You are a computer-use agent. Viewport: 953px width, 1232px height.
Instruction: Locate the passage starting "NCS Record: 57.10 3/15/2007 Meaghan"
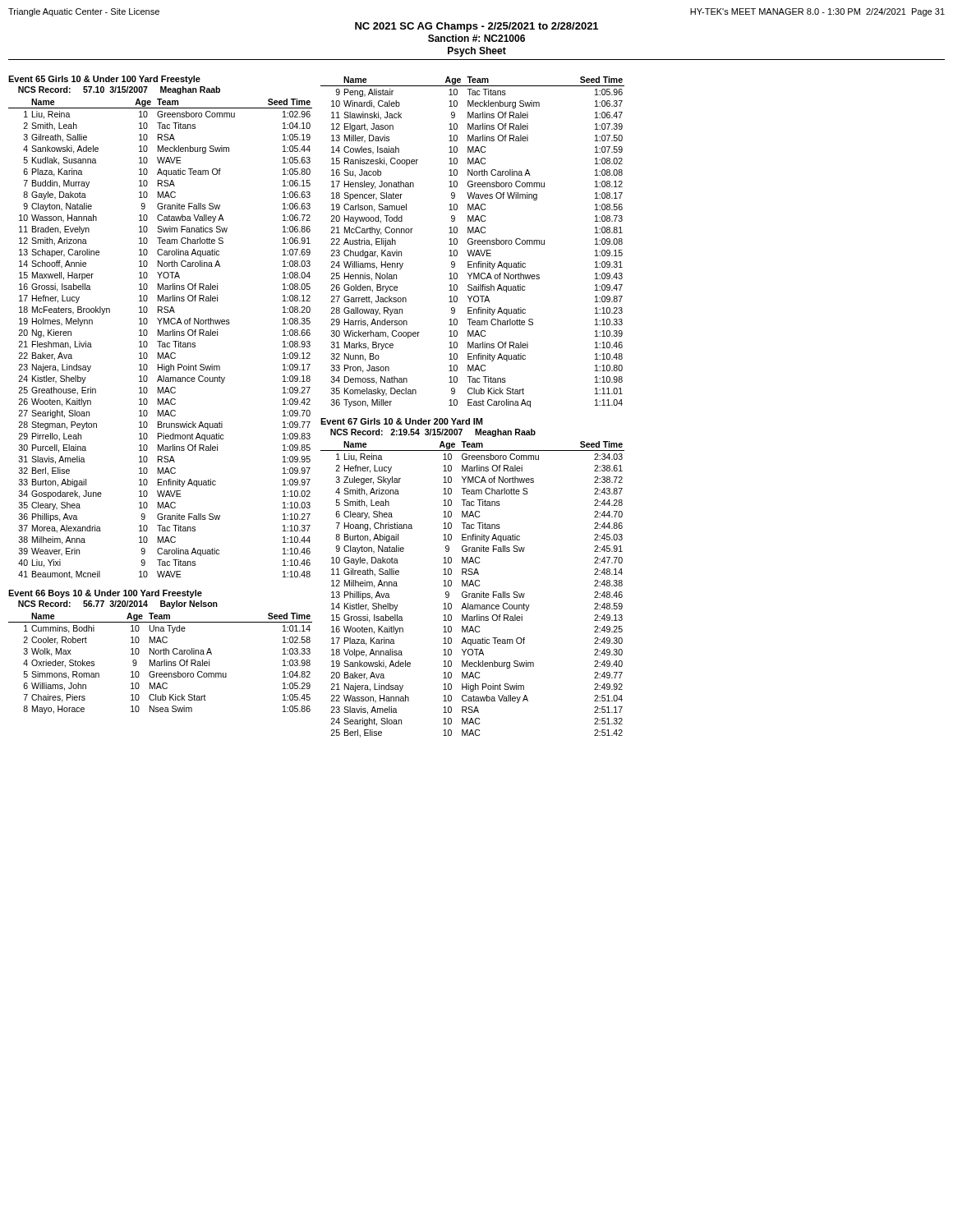[x=114, y=90]
